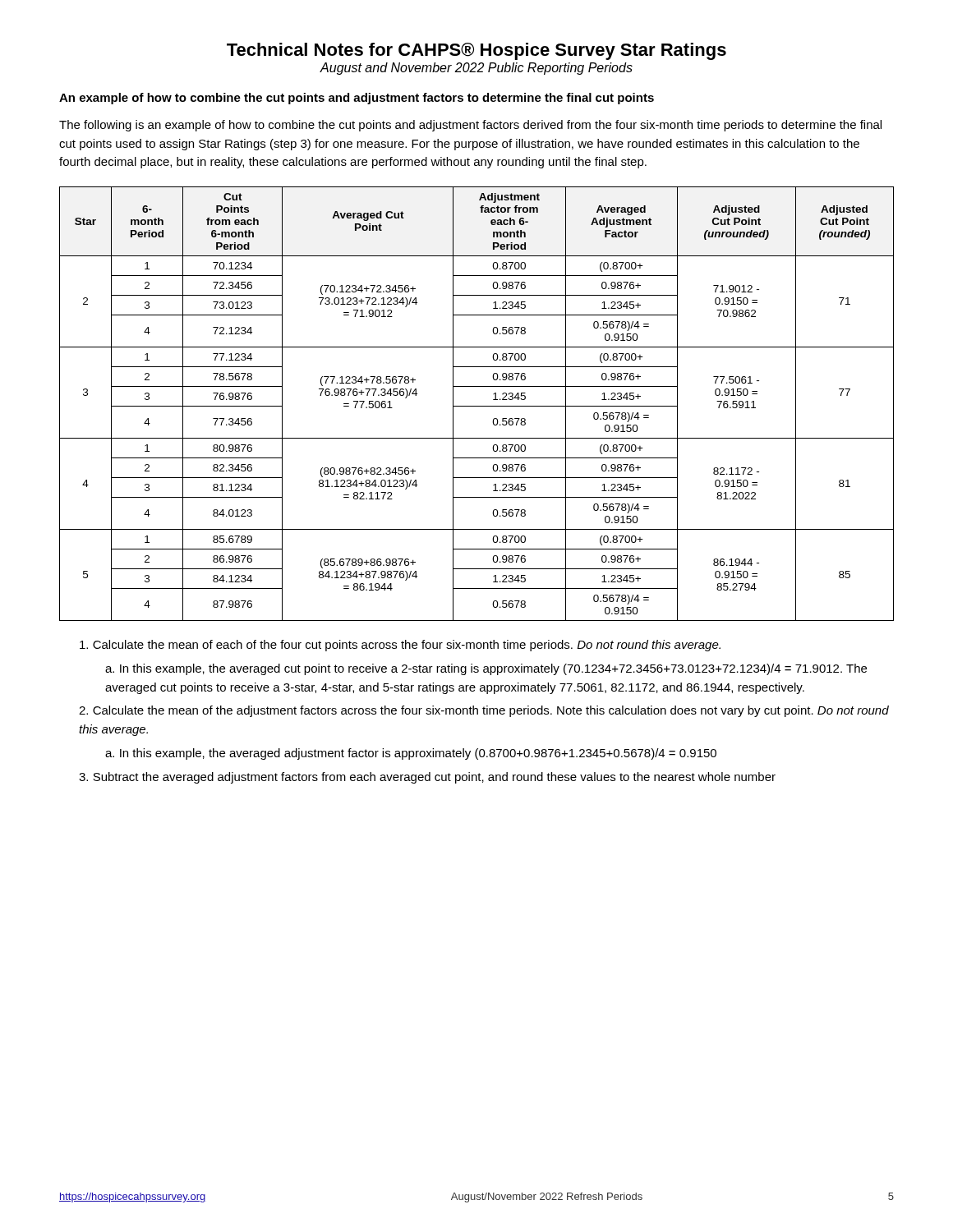Viewport: 953px width, 1232px height.
Task: Locate the table with the text "77.5061 - 0.9150"
Action: click(x=476, y=403)
